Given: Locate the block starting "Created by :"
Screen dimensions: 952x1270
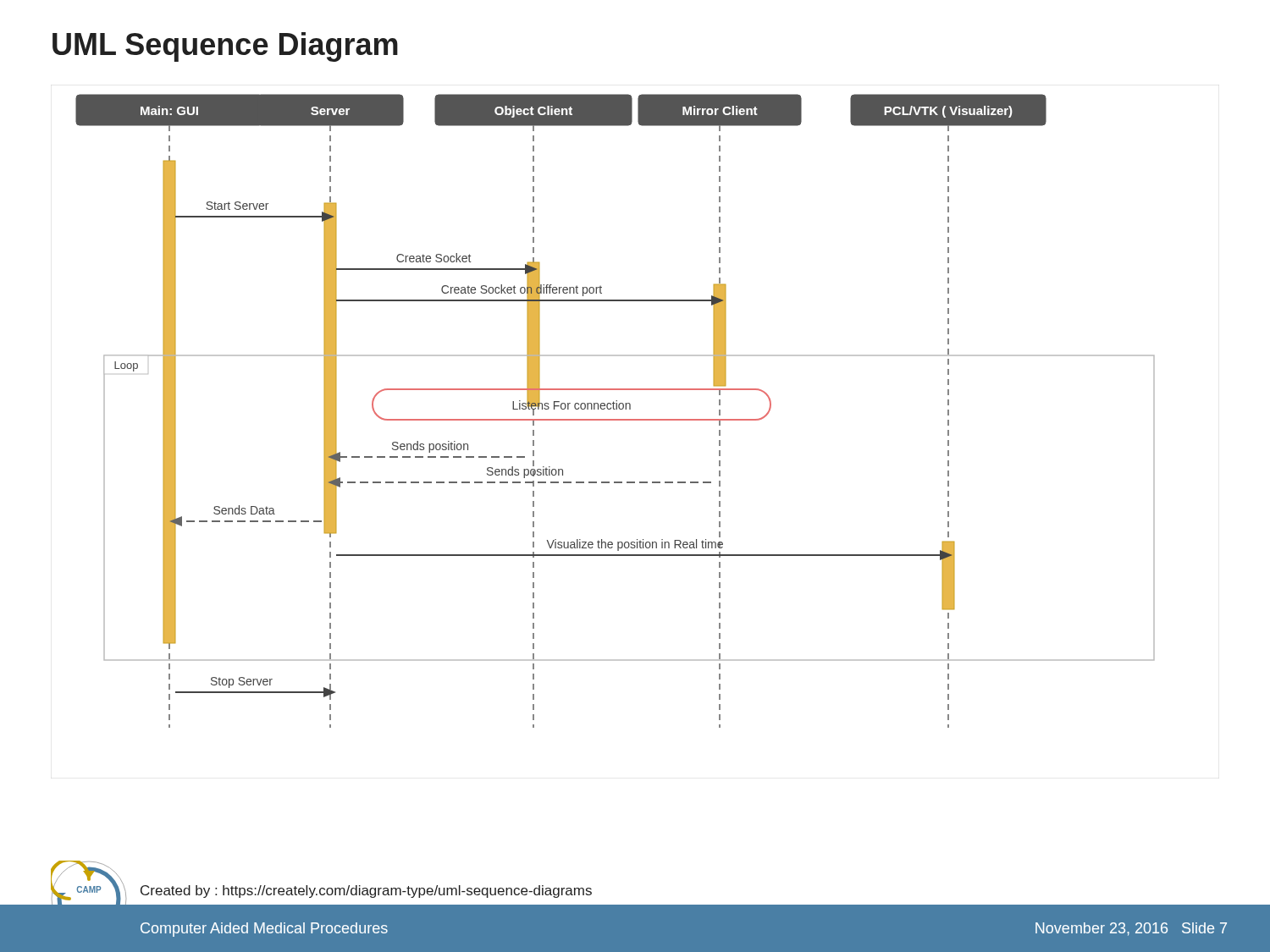Looking at the screenshot, I should (366, 891).
